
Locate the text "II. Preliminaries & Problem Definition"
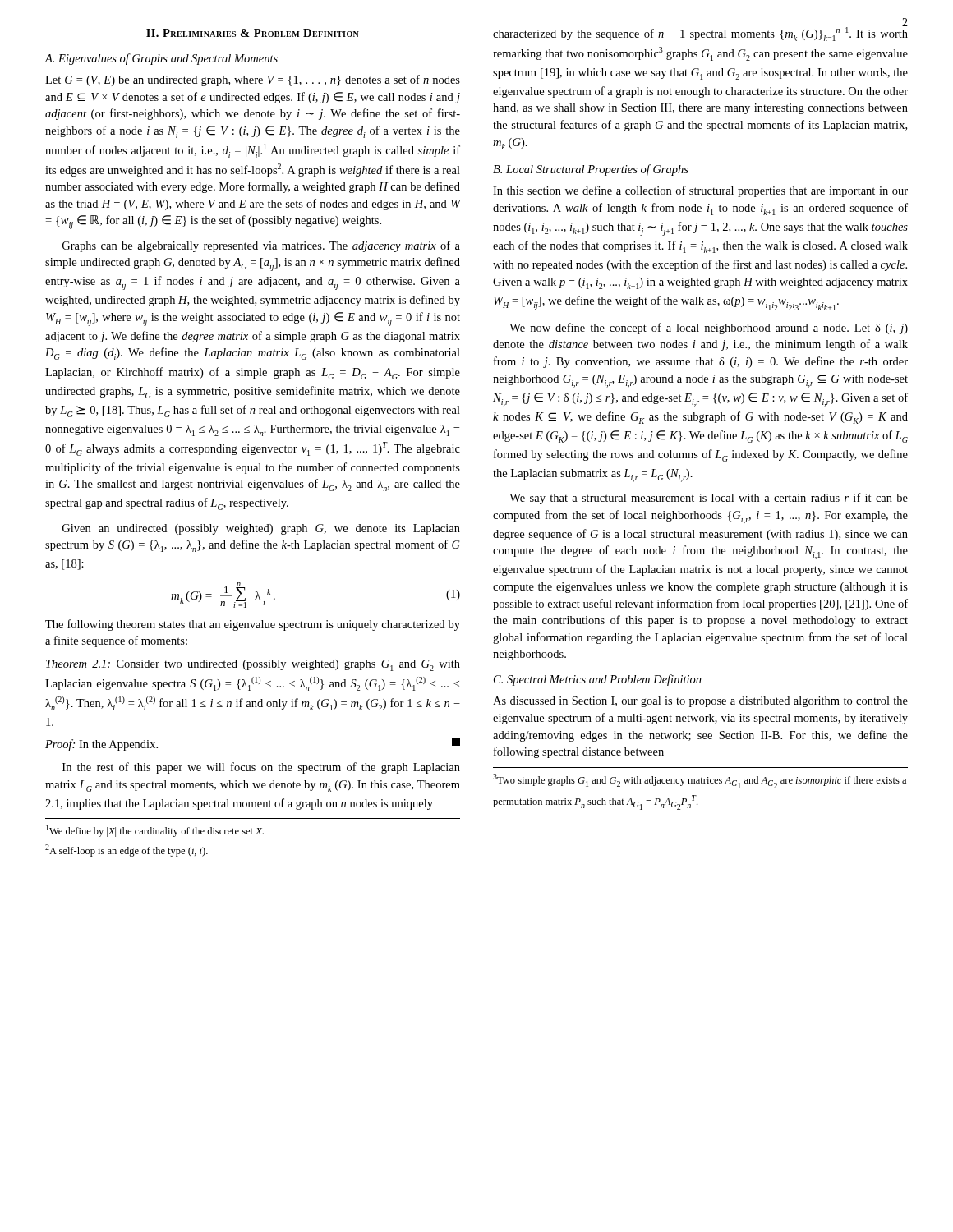coord(253,33)
